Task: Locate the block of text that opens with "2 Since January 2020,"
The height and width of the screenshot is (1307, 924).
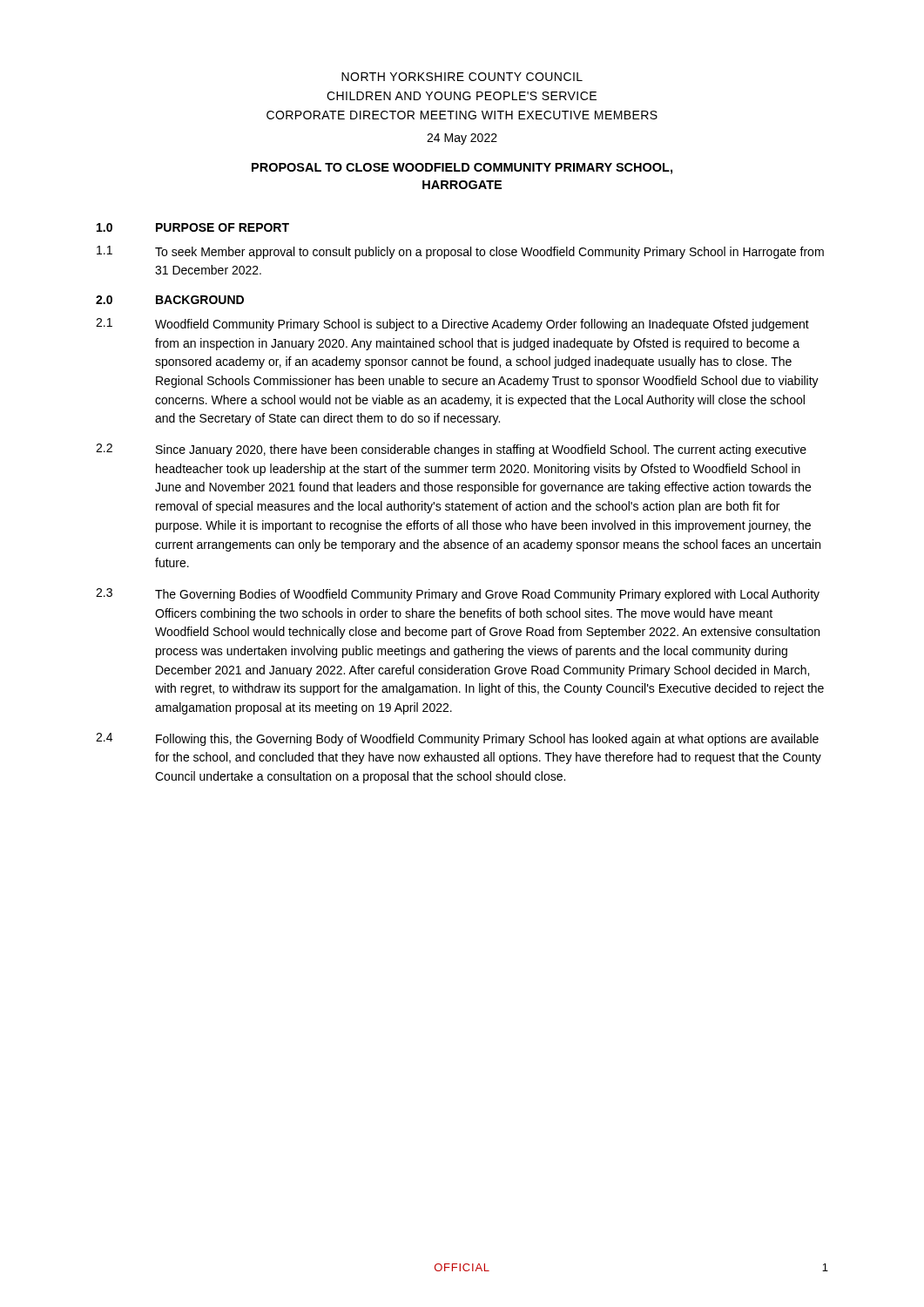Action: pos(462,507)
